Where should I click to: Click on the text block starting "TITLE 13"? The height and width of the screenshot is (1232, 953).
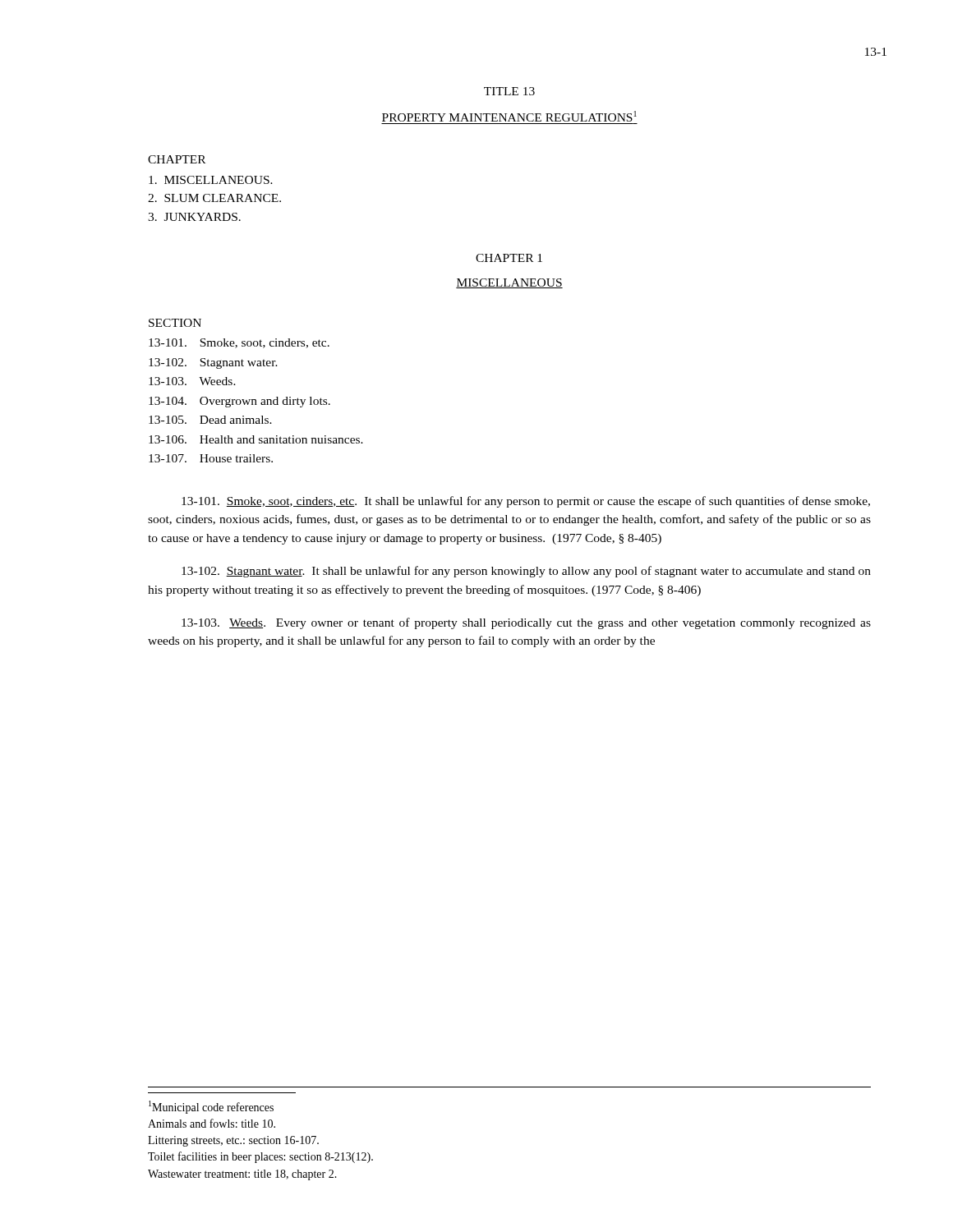[509, 91]
